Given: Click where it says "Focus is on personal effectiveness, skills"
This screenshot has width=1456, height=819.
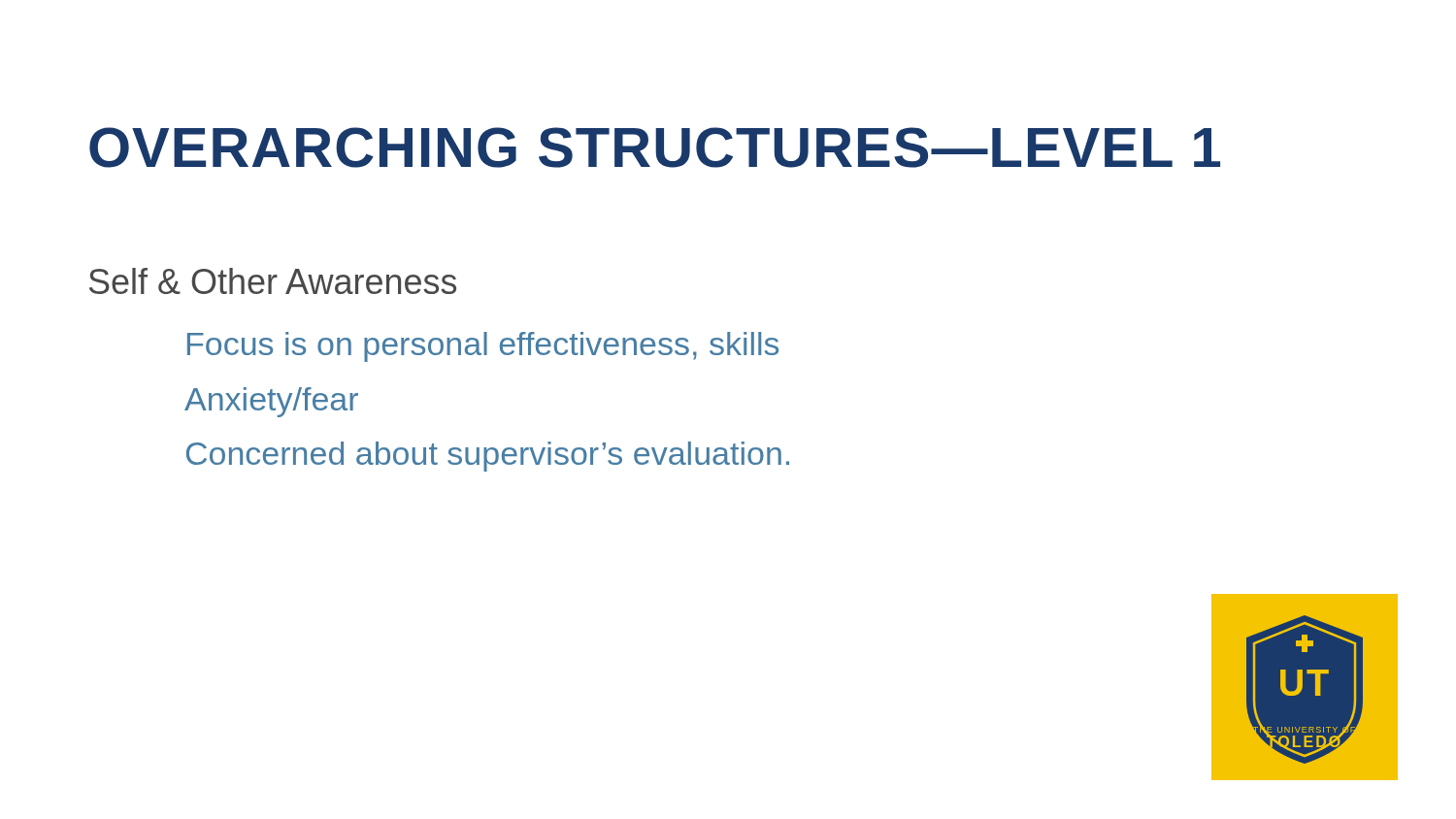Looking at the screenshot, I should (x=482, y=343).
